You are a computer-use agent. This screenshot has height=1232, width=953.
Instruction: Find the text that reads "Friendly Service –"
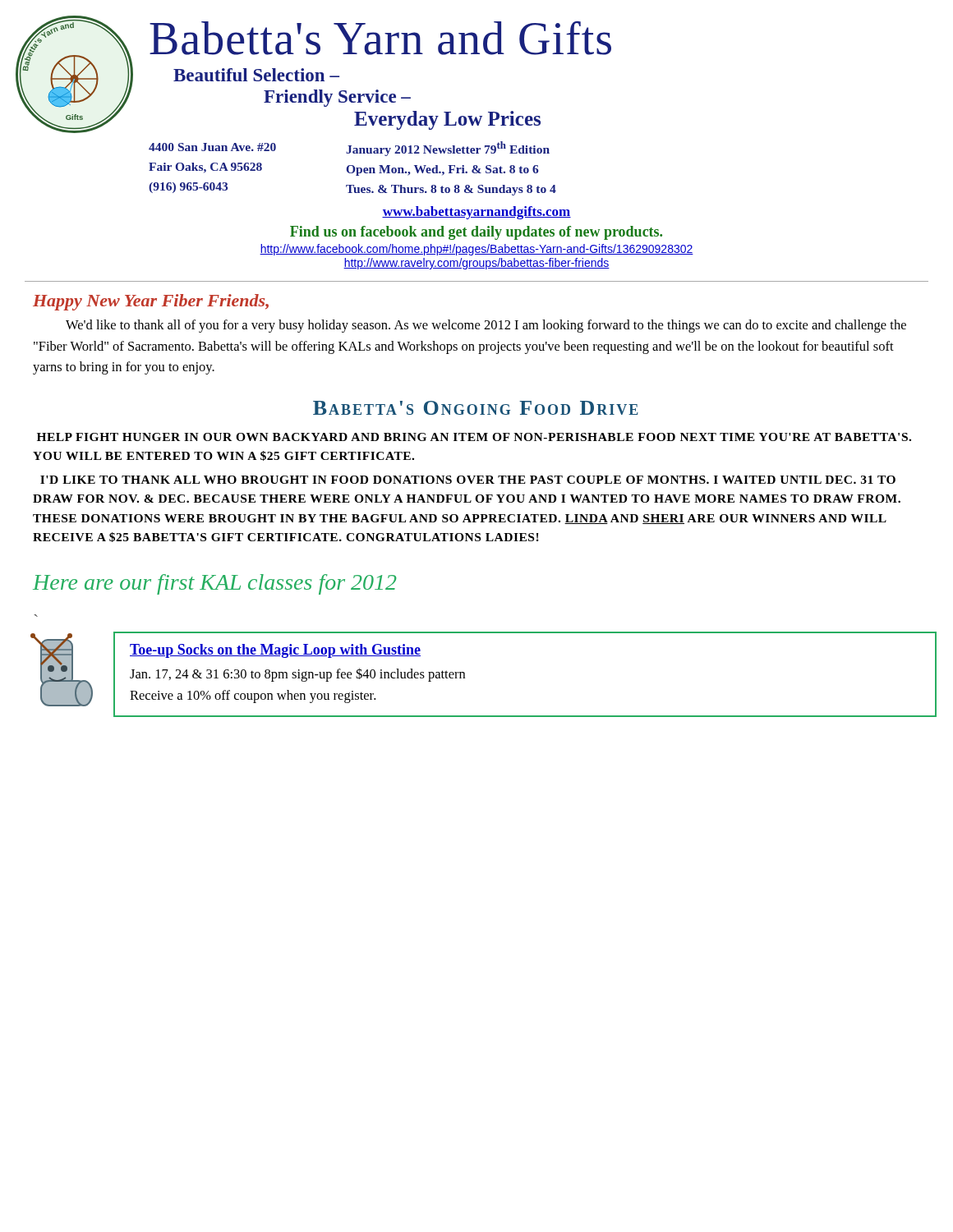click(x=337, y=96)
